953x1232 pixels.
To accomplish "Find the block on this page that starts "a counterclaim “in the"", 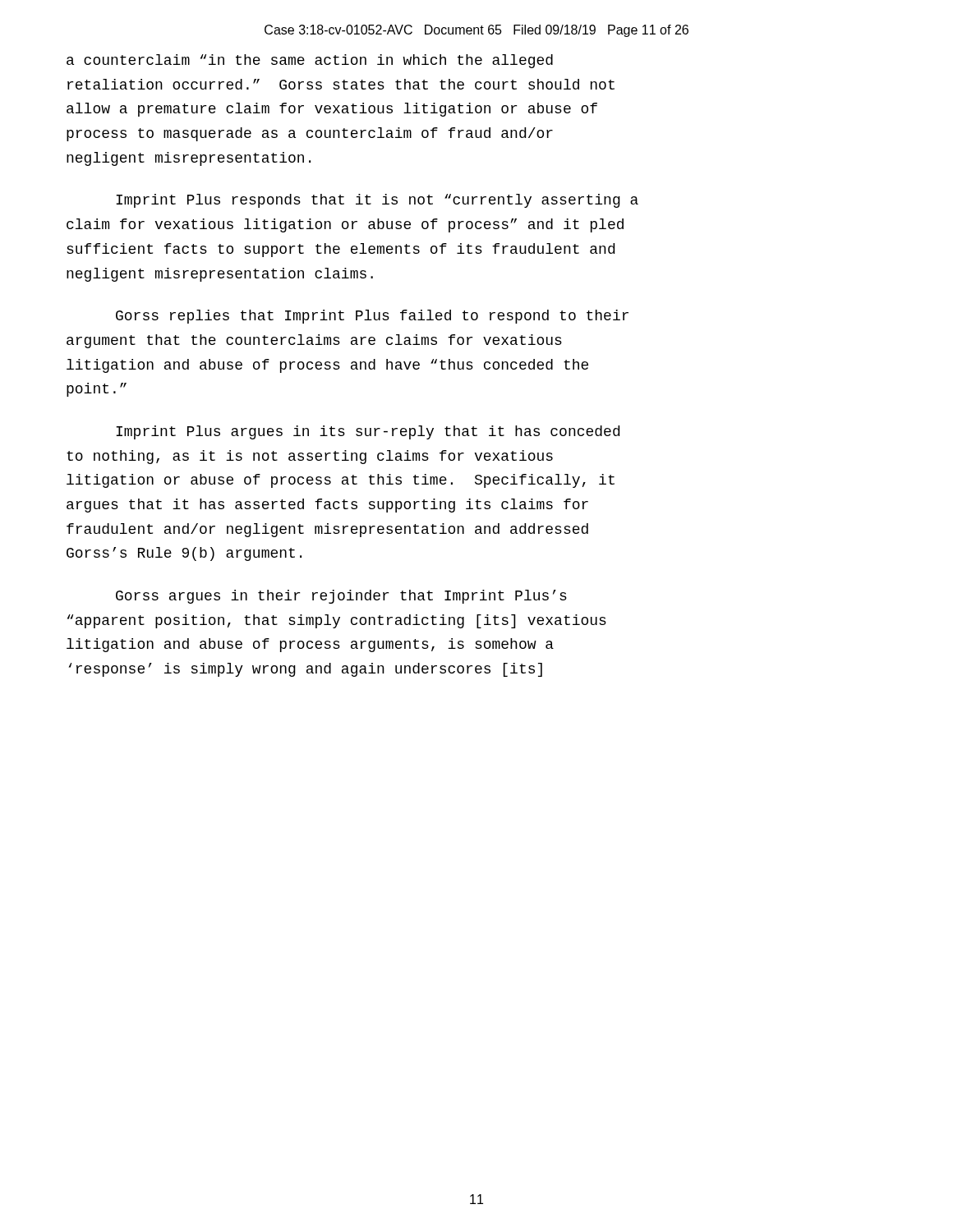I will pos(341,110).
